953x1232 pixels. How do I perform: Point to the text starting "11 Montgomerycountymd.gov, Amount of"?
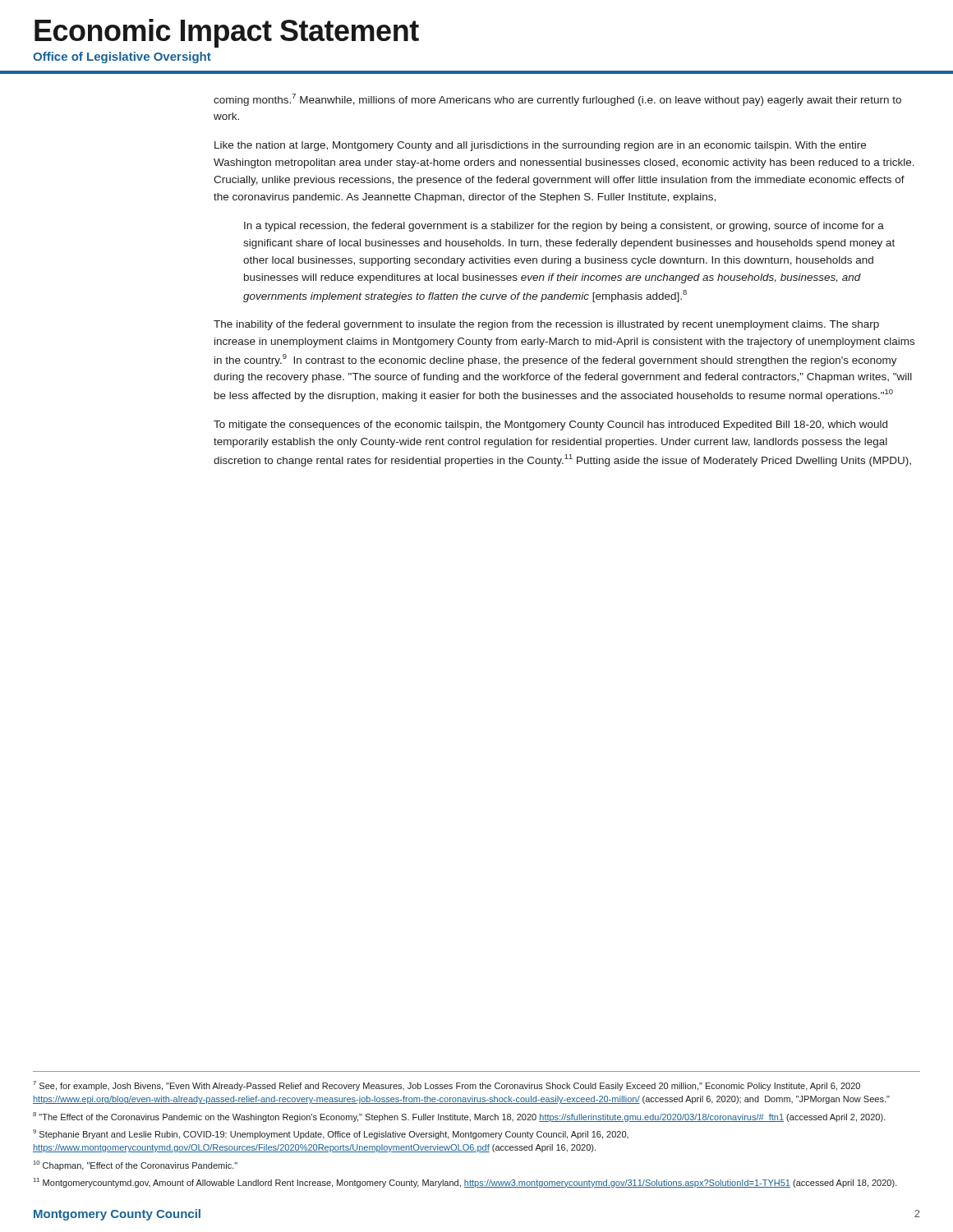(465, 1182)
